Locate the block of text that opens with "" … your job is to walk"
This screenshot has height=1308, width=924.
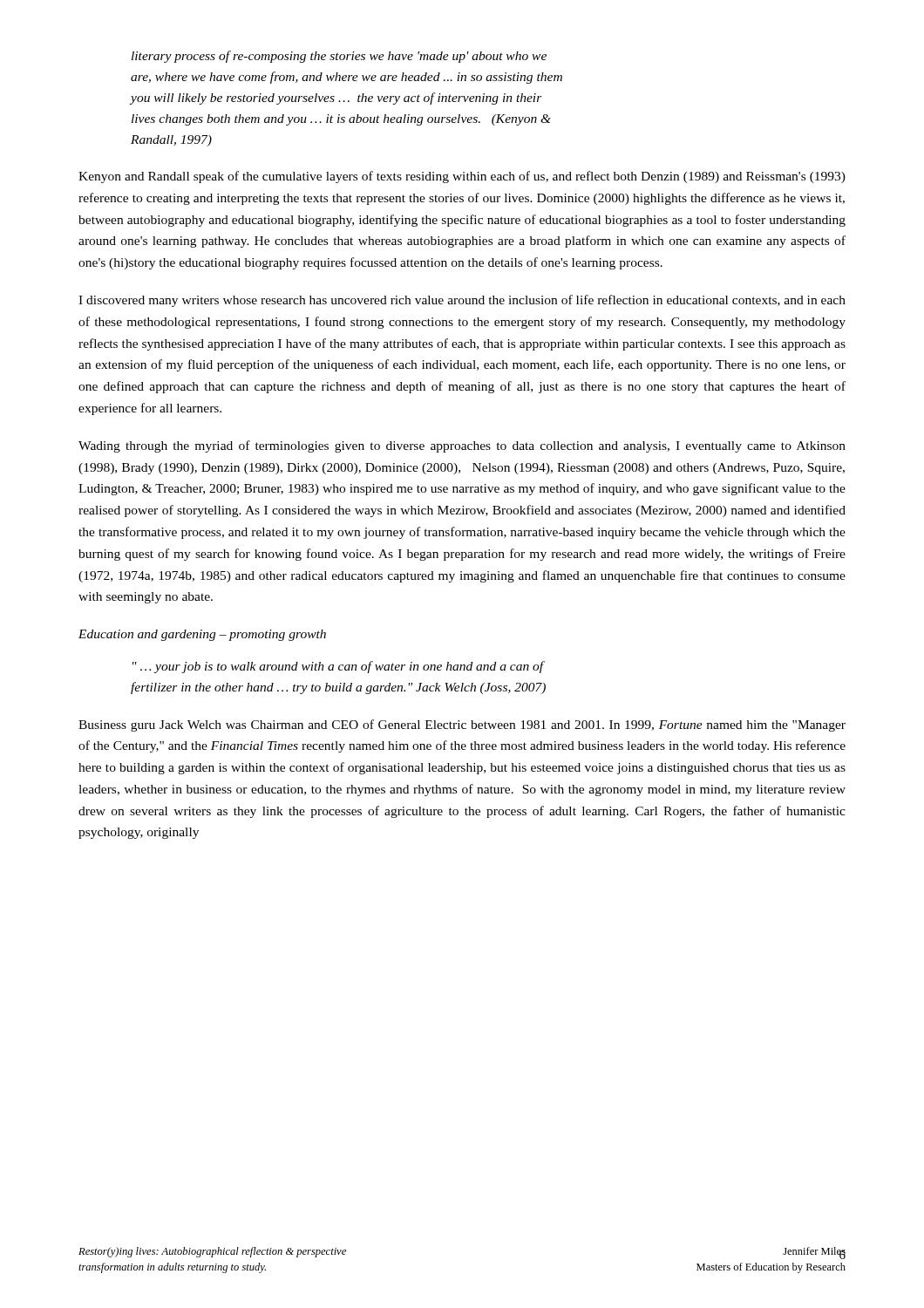coord(338,677)
